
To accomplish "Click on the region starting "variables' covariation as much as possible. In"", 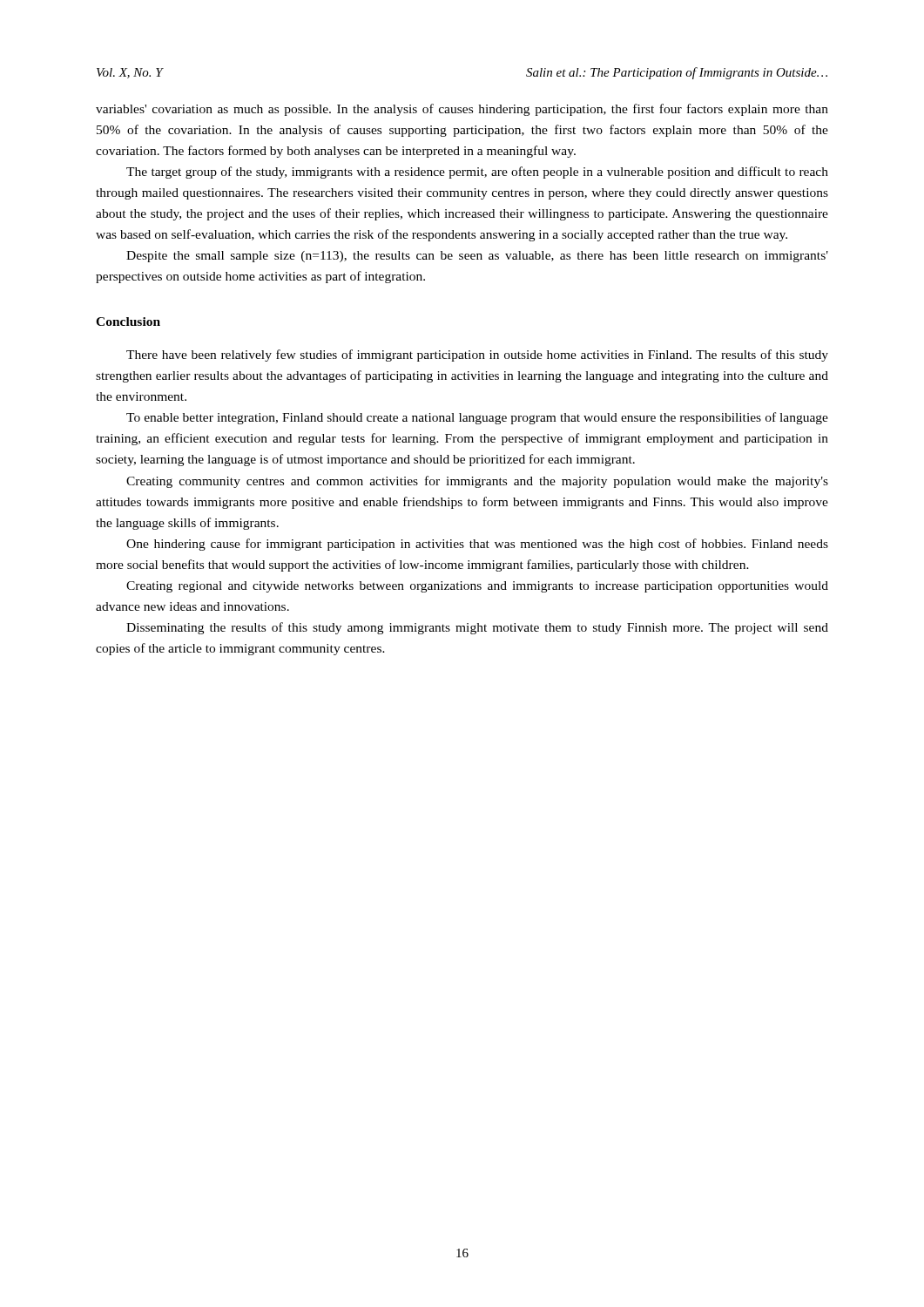I will 462,130.
